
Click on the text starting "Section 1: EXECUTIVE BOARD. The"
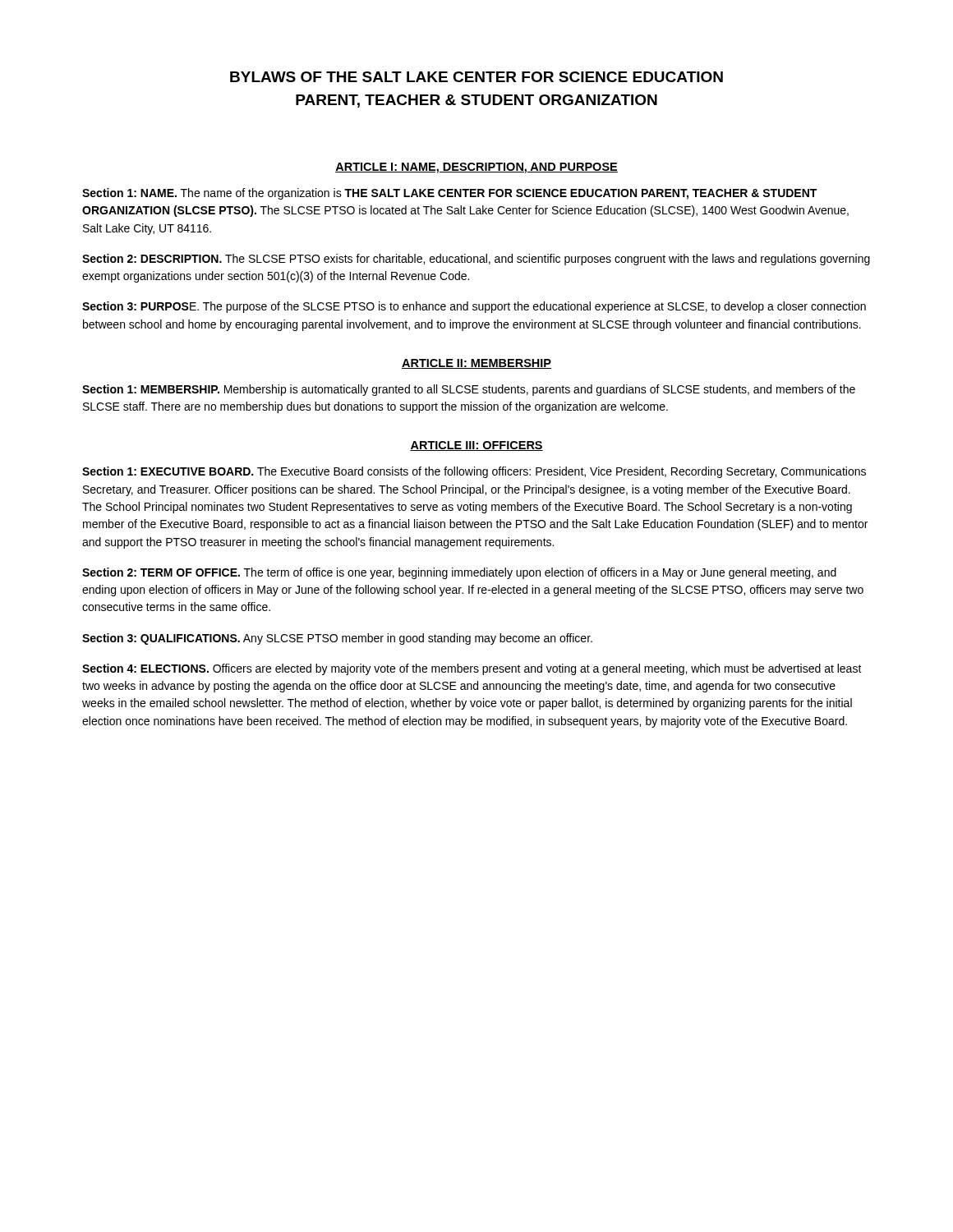[x=475, y=507]
